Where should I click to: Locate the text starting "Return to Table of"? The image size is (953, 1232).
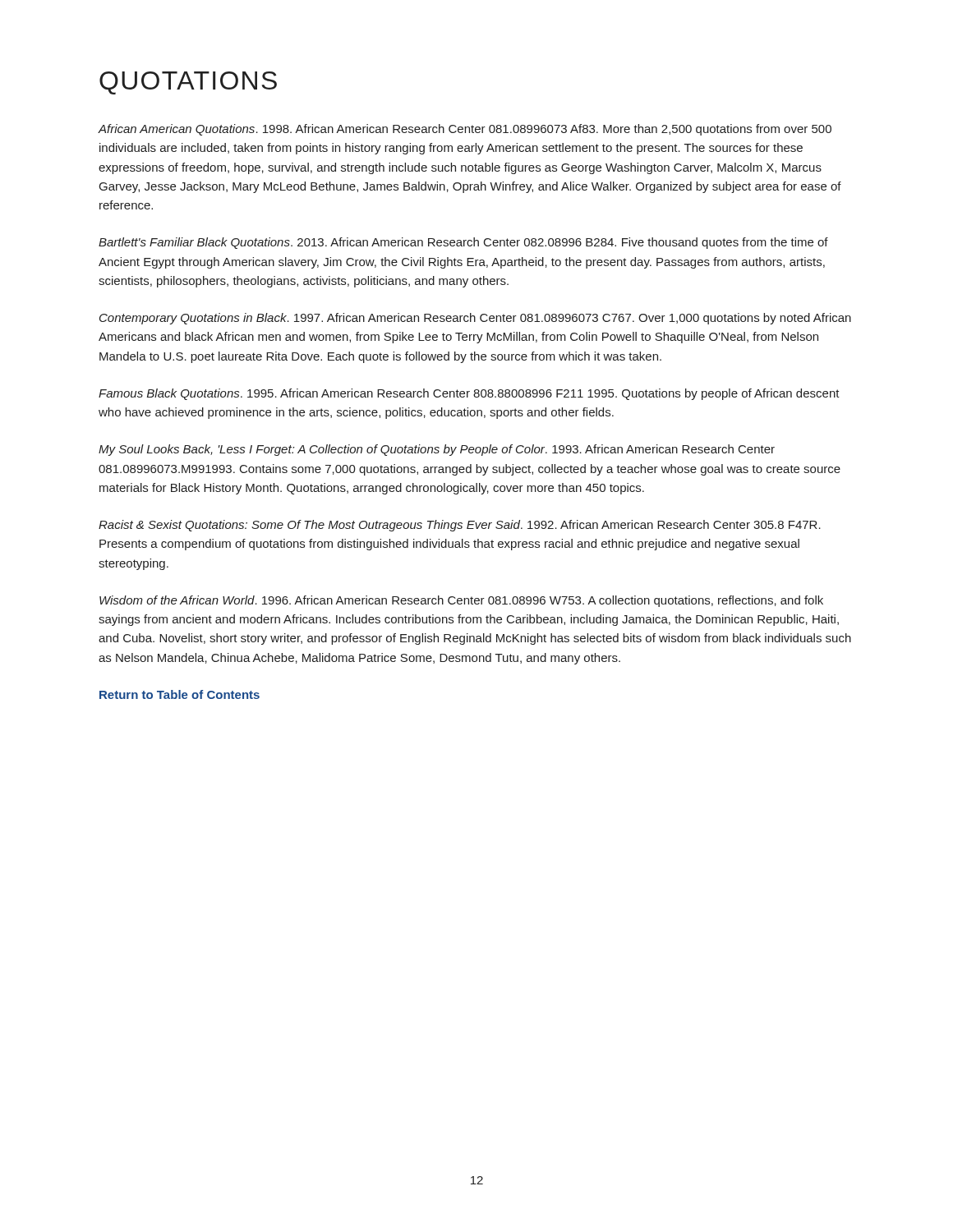(179, 694)
